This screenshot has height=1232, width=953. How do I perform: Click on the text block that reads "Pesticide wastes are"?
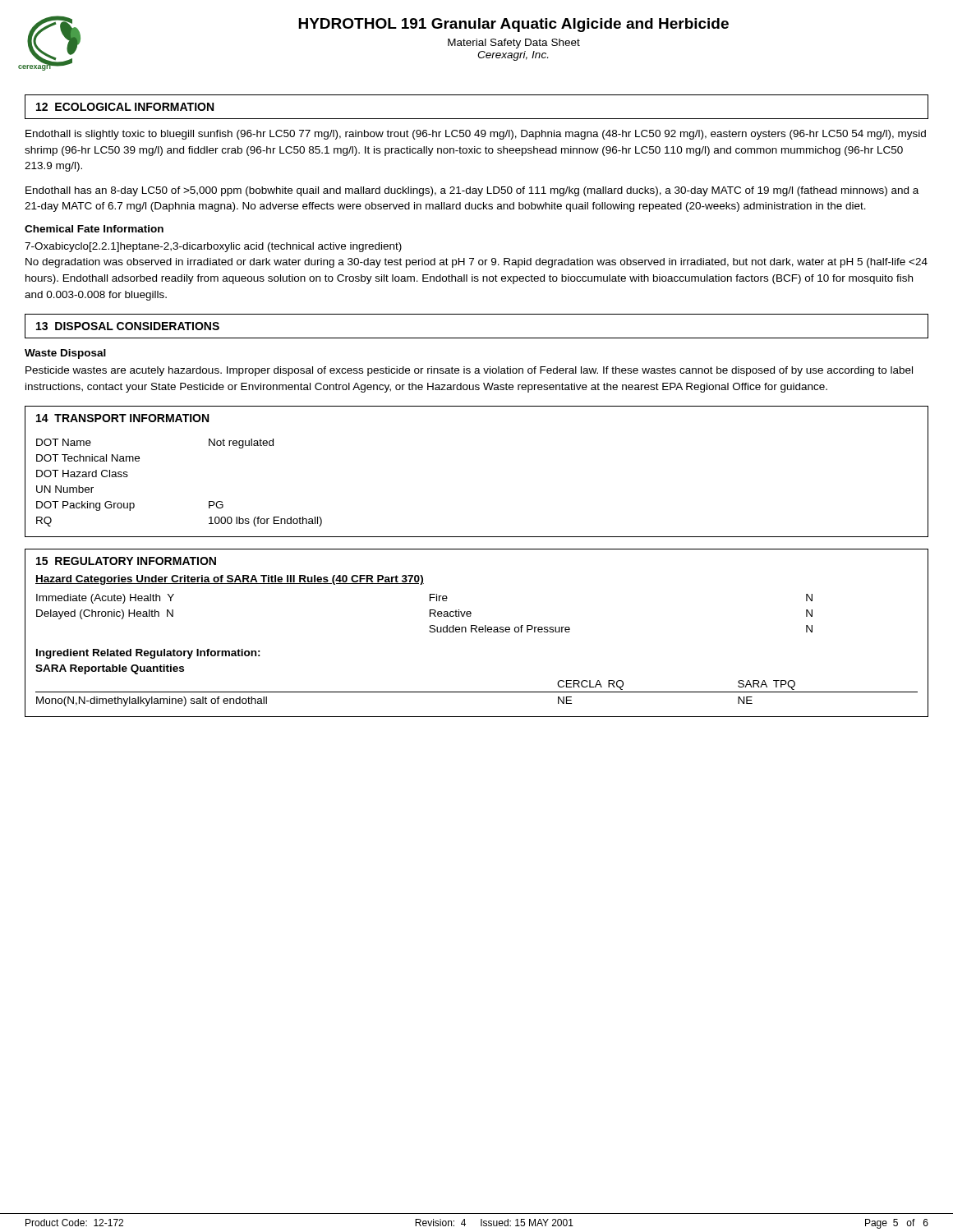[469, 378]
